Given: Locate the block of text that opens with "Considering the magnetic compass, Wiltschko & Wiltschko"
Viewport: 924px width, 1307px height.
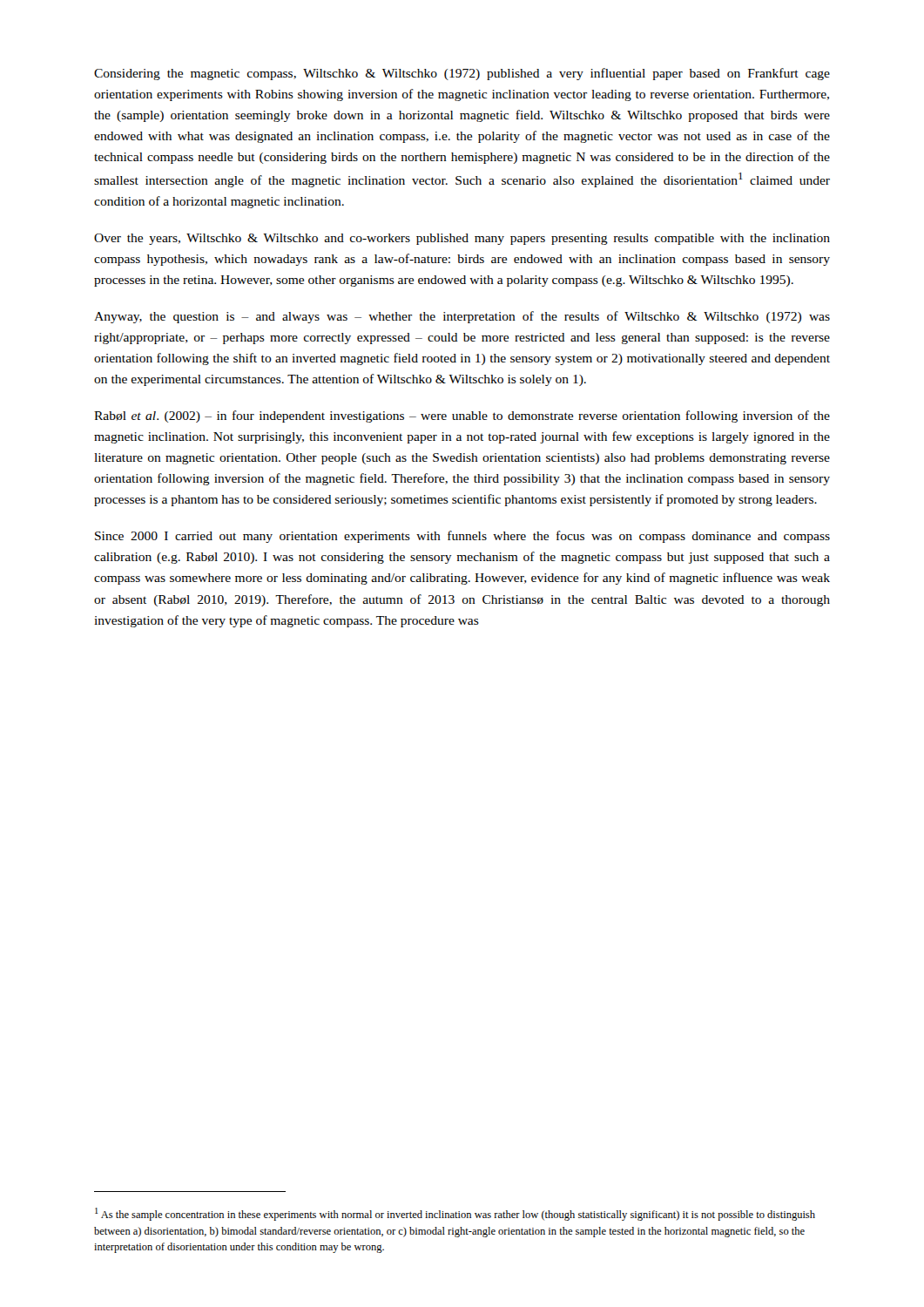Looking at the screenshot, I should pyautogui.click(x=462, y=137).
